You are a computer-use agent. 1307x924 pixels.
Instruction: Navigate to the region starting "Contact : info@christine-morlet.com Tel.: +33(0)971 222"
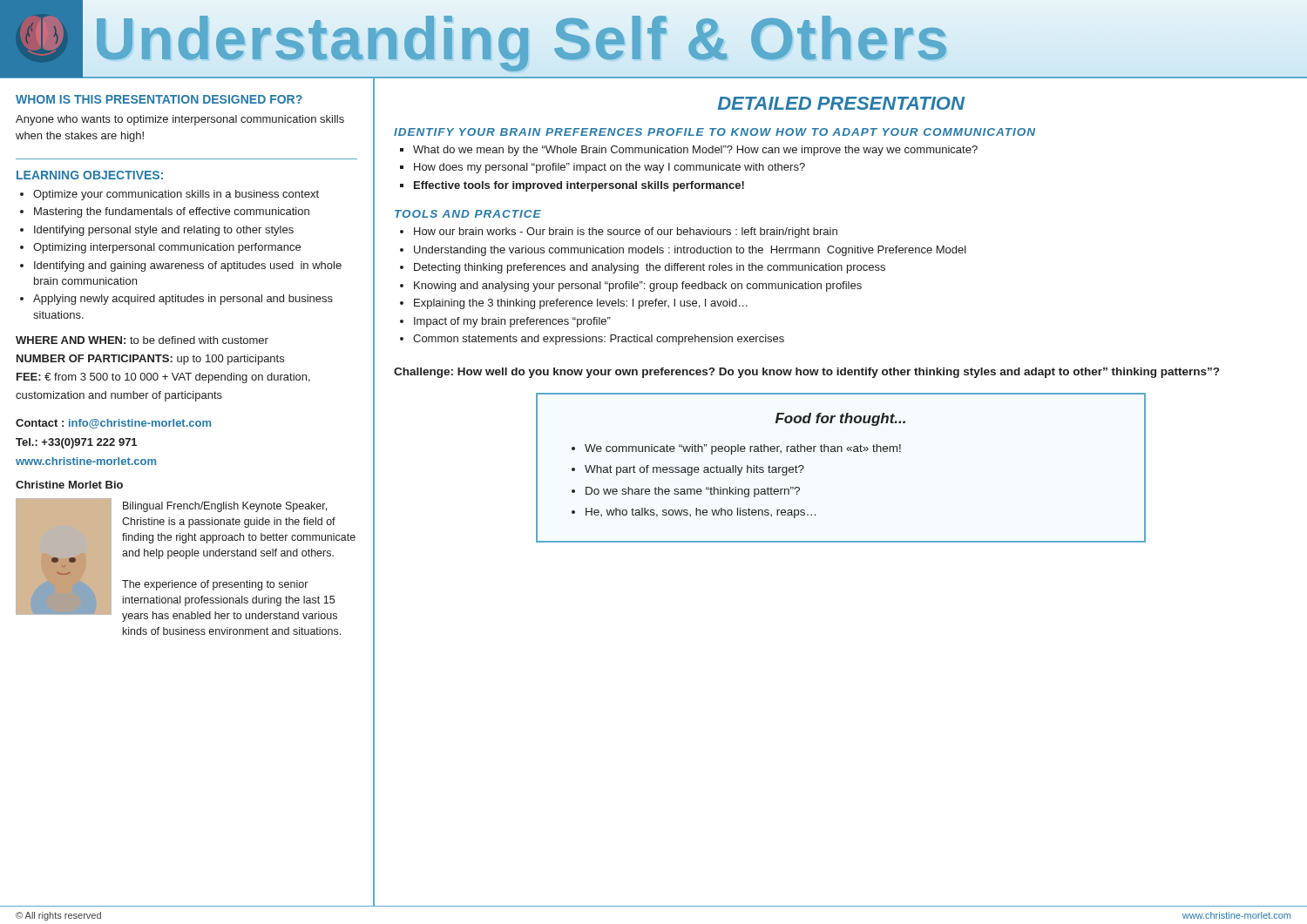coord(114,442)
